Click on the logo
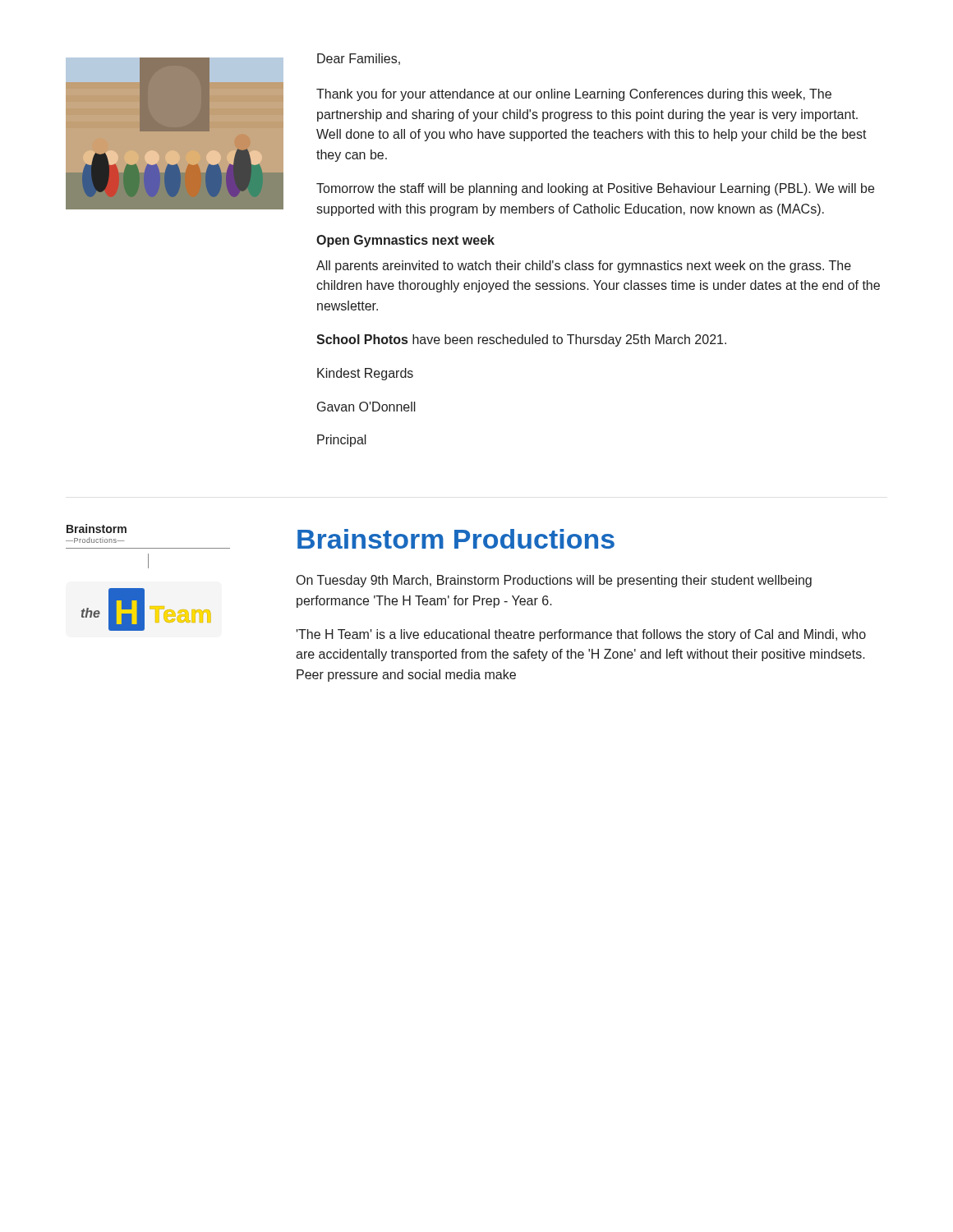 156,580
